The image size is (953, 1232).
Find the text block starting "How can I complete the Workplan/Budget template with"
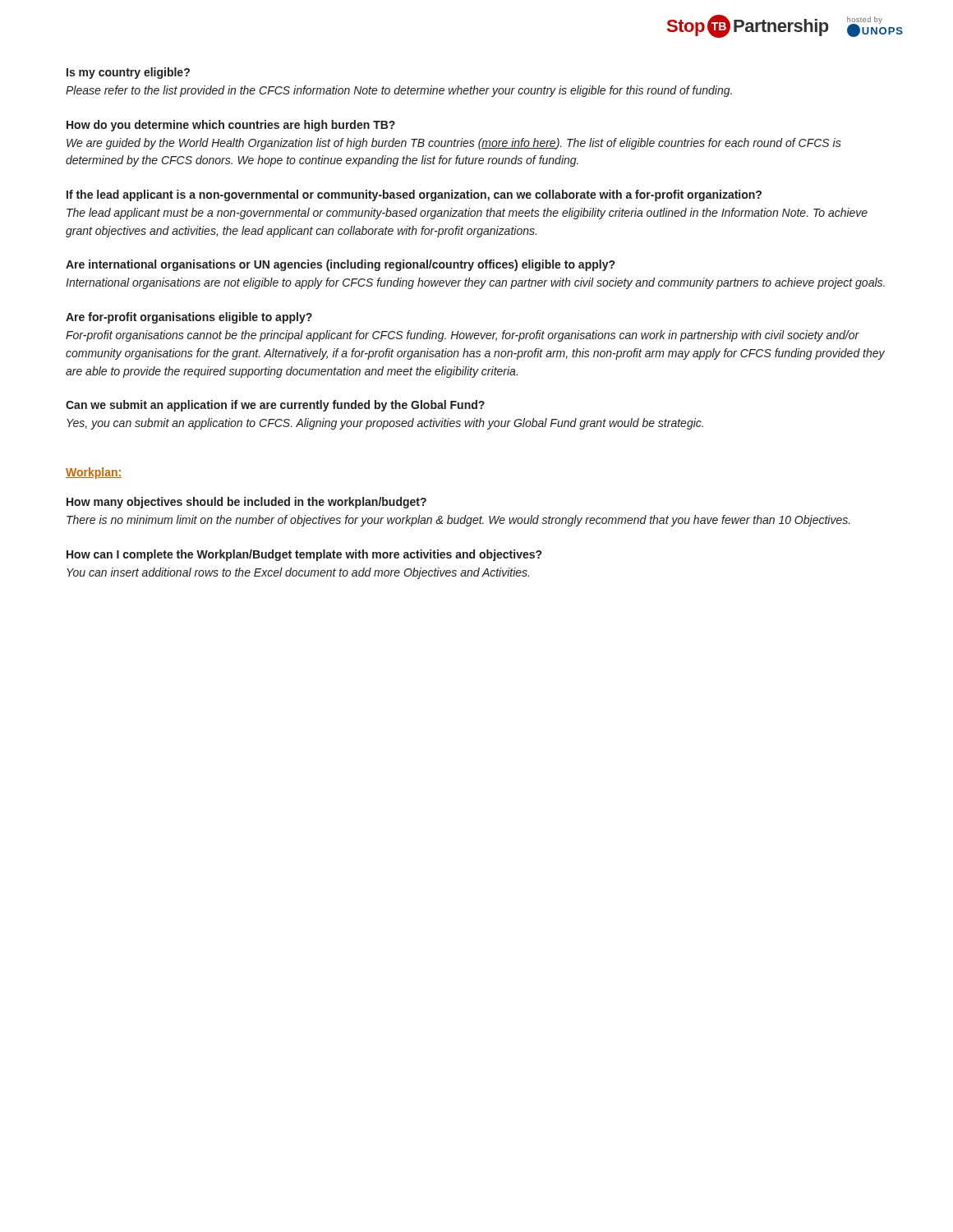point(304,554)
